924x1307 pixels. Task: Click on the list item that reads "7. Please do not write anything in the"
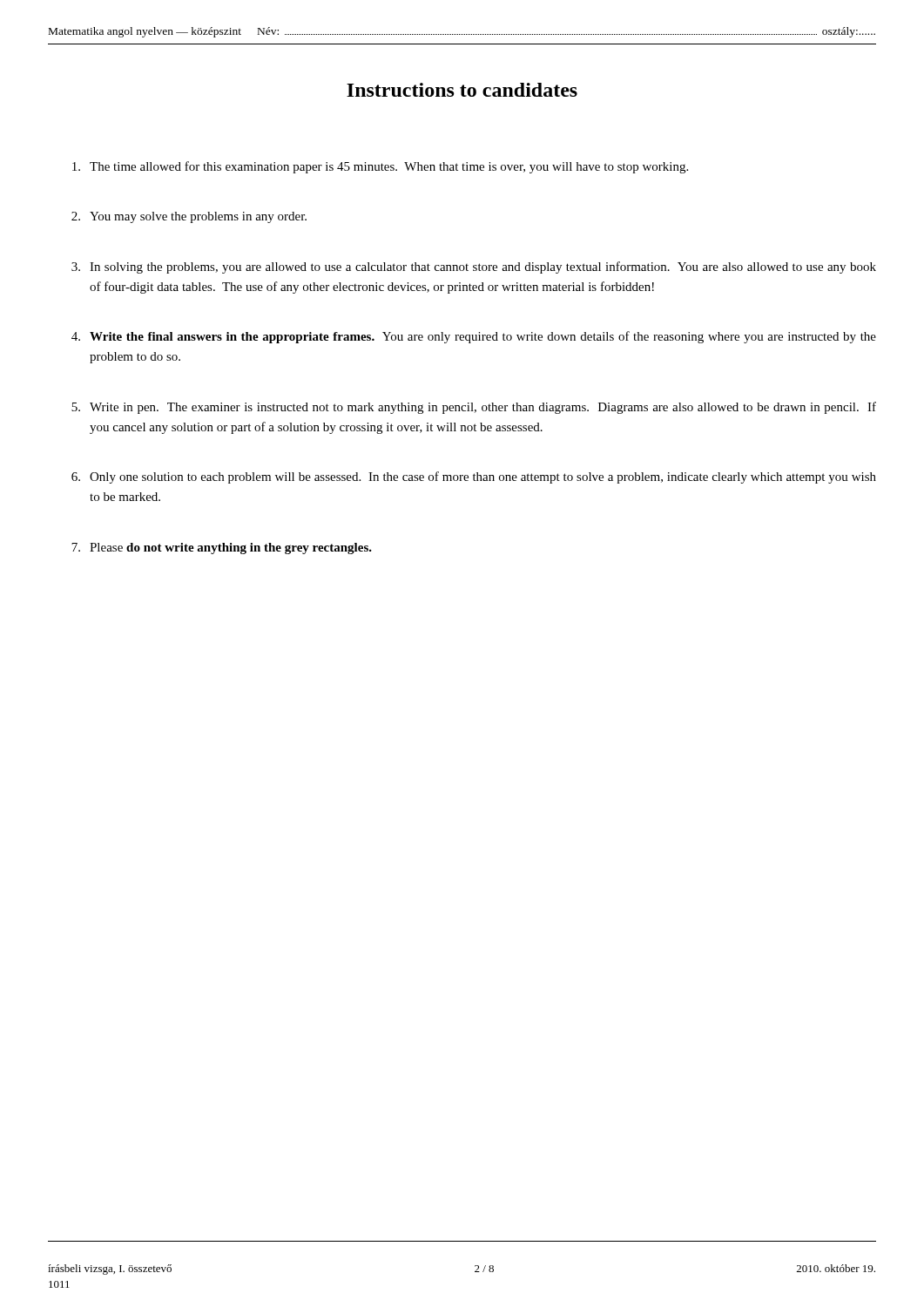(x=222, y=549)
